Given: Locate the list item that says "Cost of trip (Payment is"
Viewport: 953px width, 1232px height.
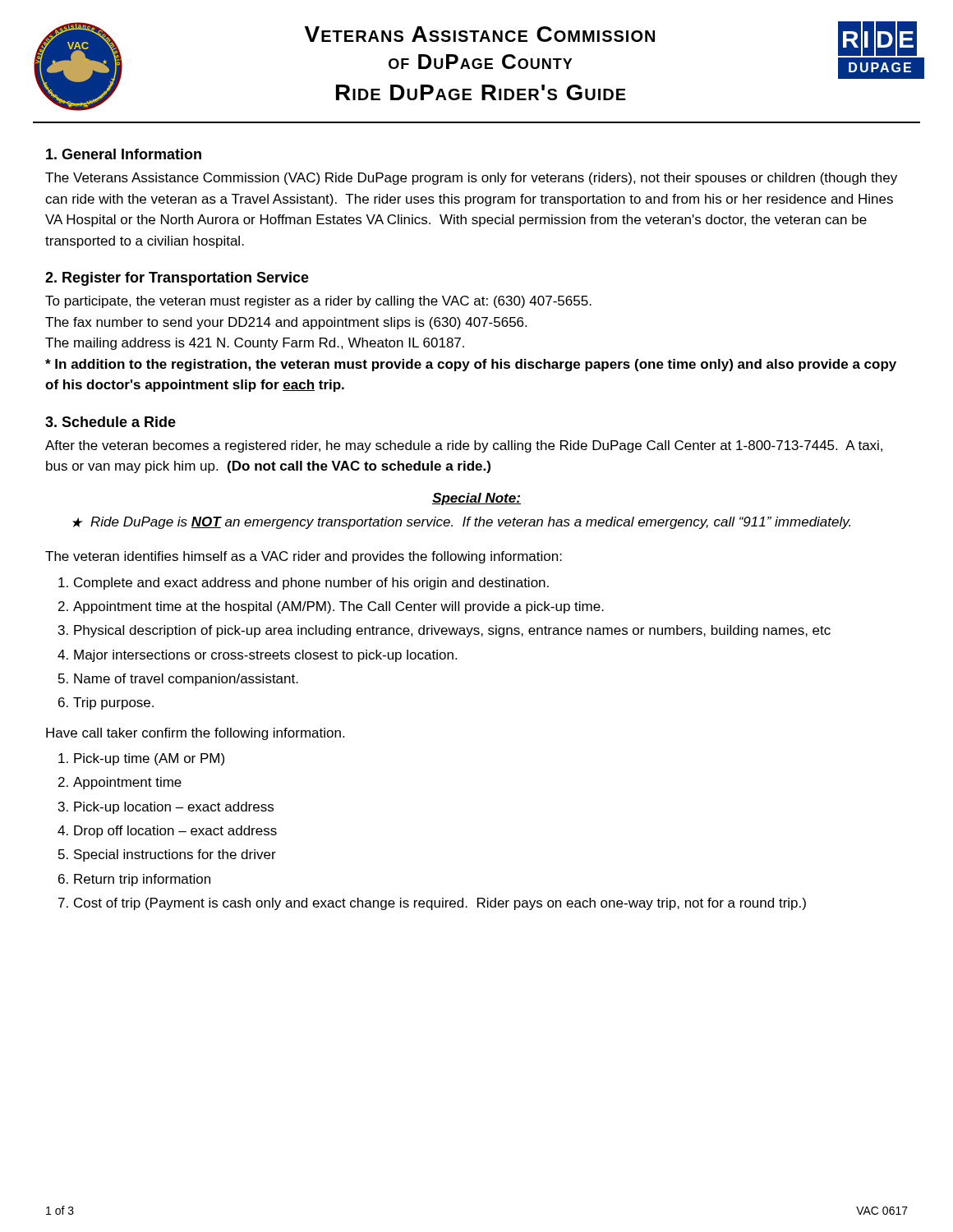Looking at the screenshot, I should pos(440,903).
